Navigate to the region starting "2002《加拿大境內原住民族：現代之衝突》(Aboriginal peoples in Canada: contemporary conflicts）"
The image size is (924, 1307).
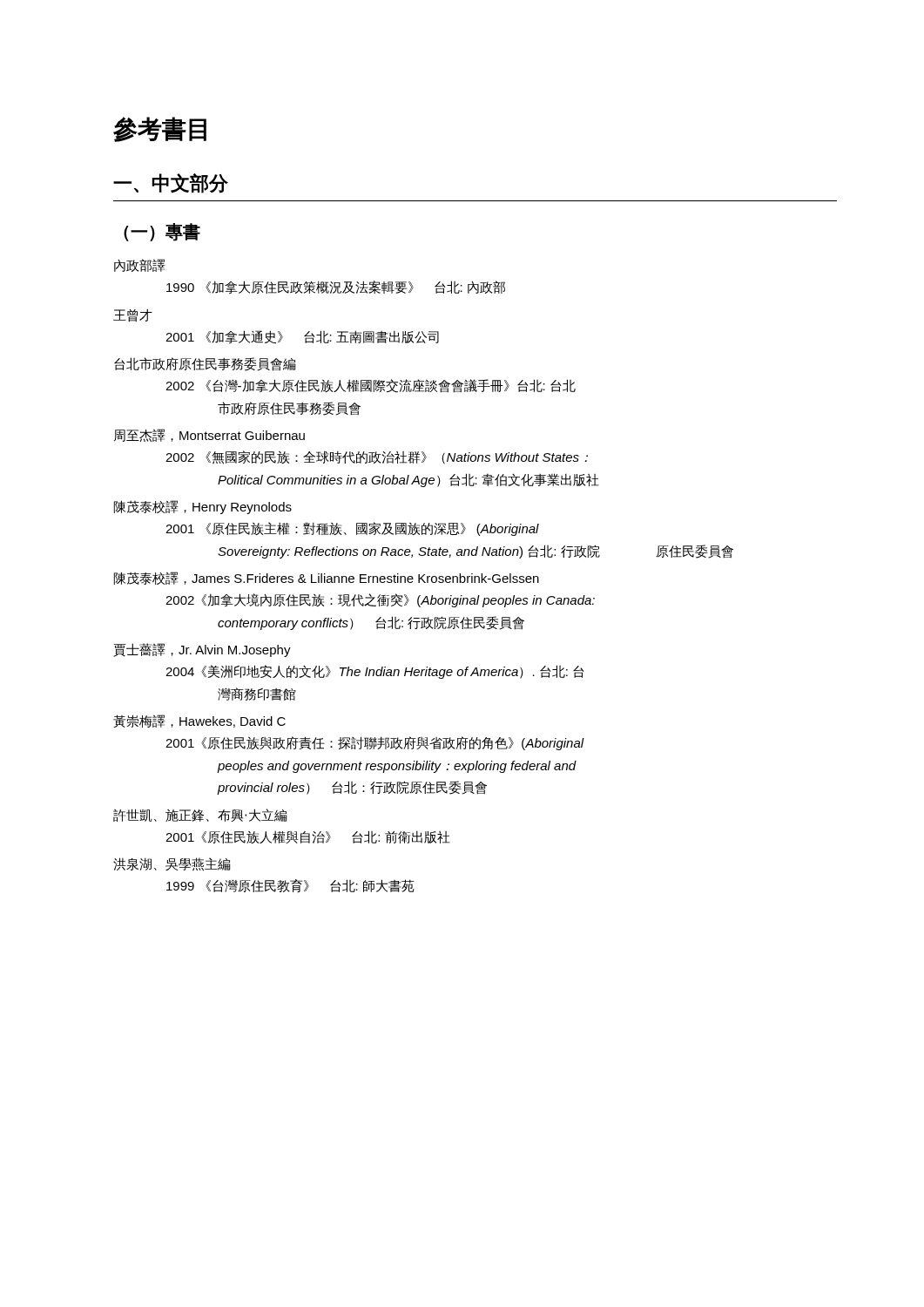coord(380,613)
